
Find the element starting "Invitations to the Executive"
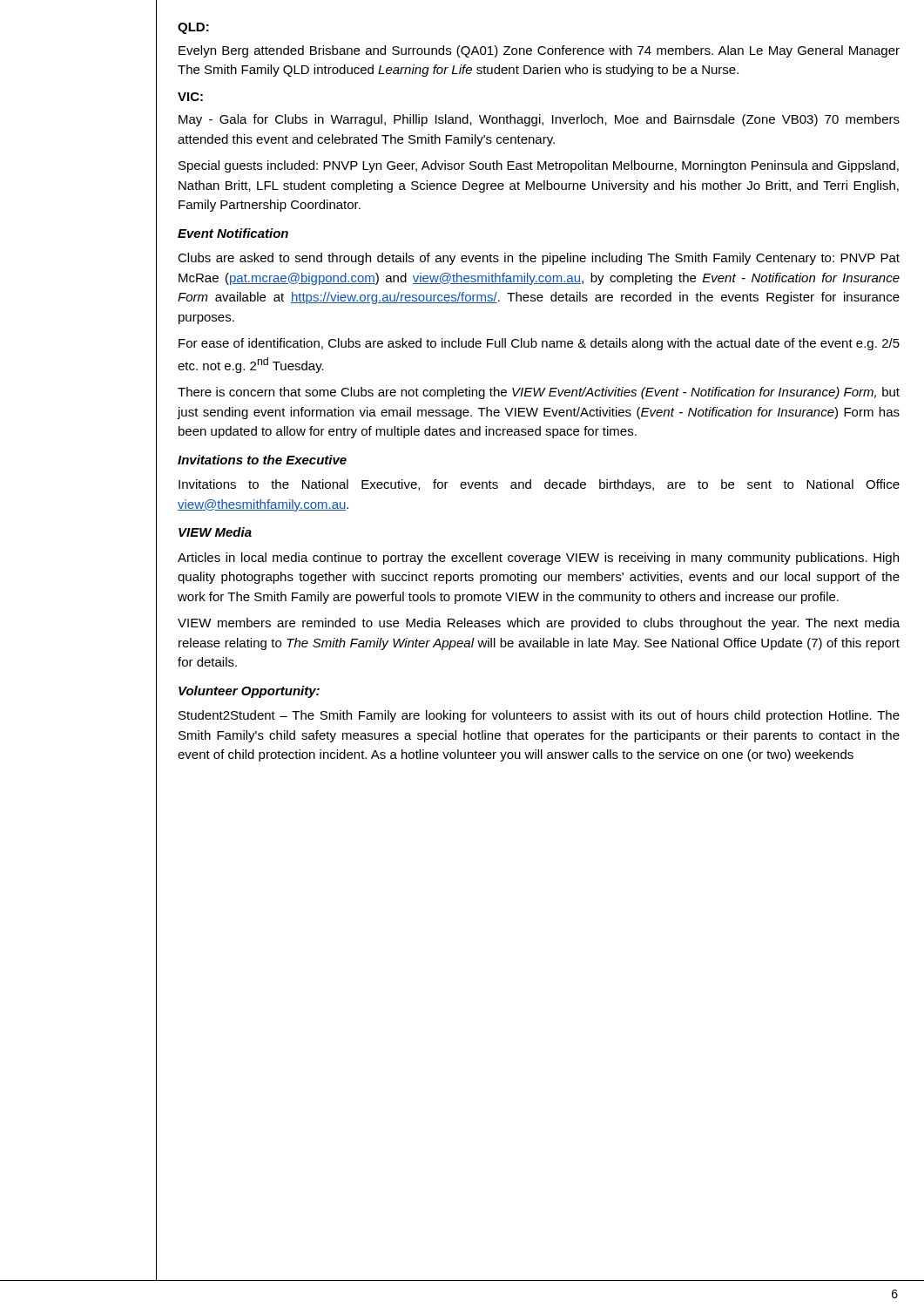(262, 460)
